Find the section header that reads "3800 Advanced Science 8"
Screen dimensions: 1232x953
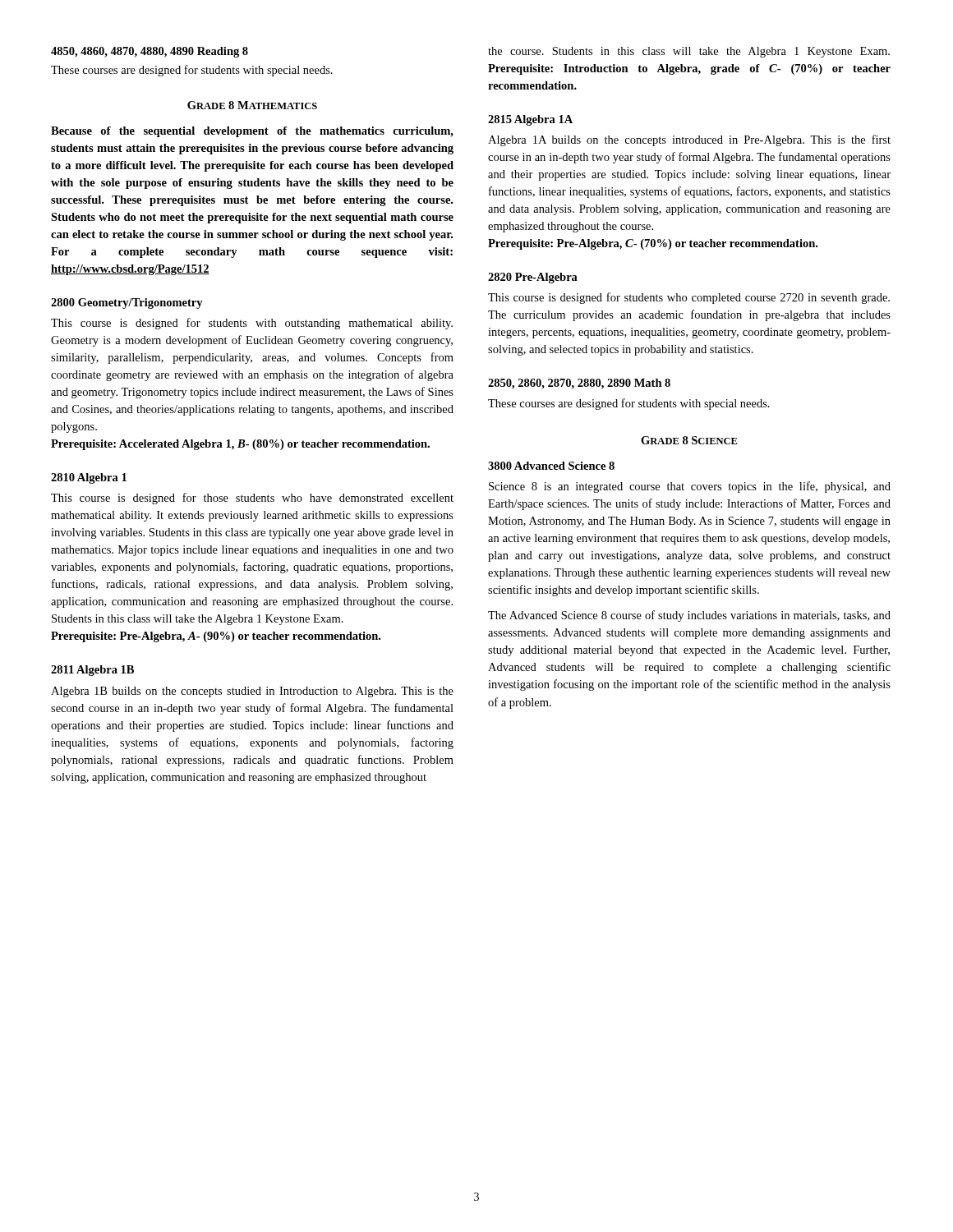[x=551, y=466]
